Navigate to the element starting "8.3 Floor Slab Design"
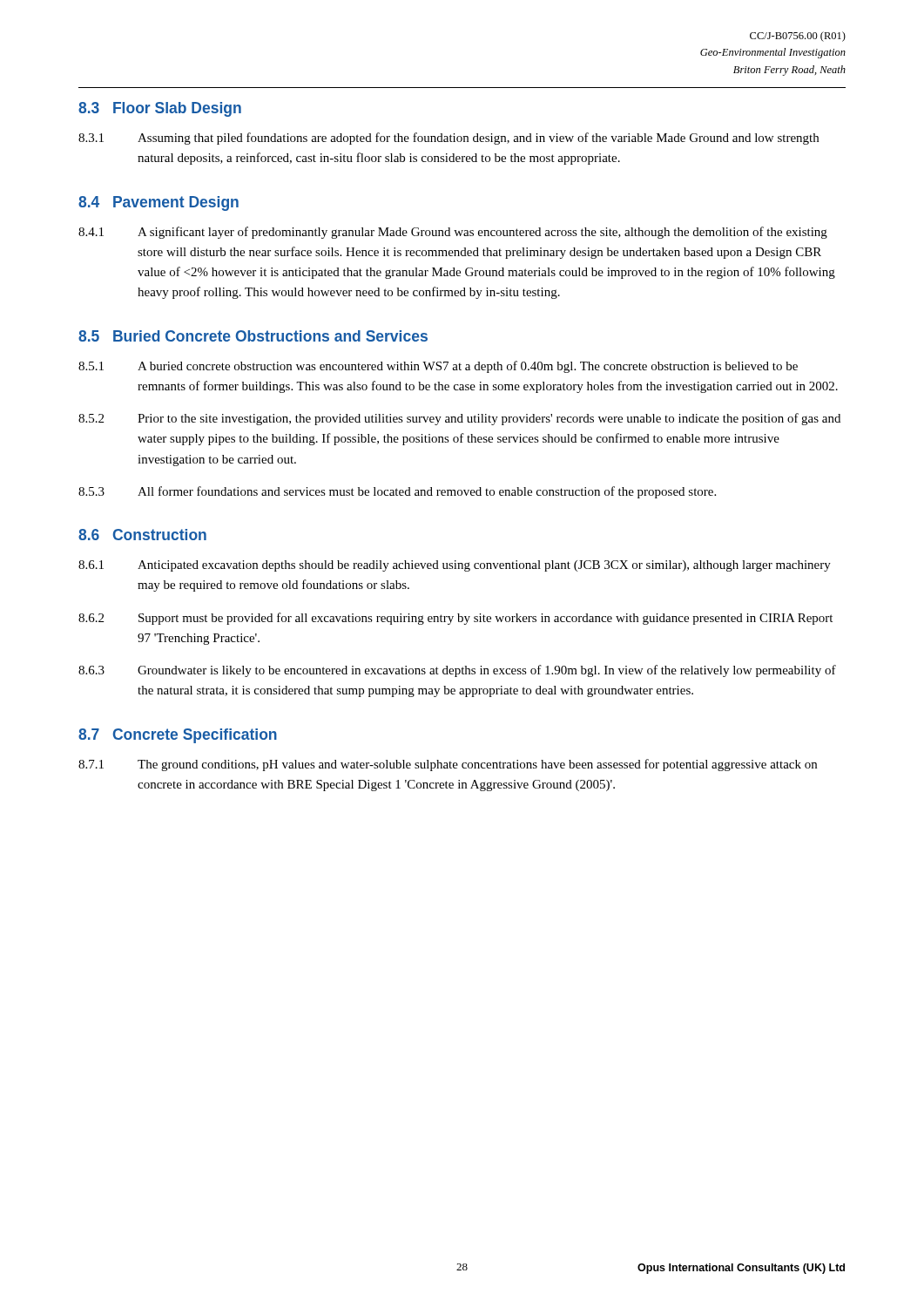The width and height of the screenshot is (924, 1307). (160, 109)
